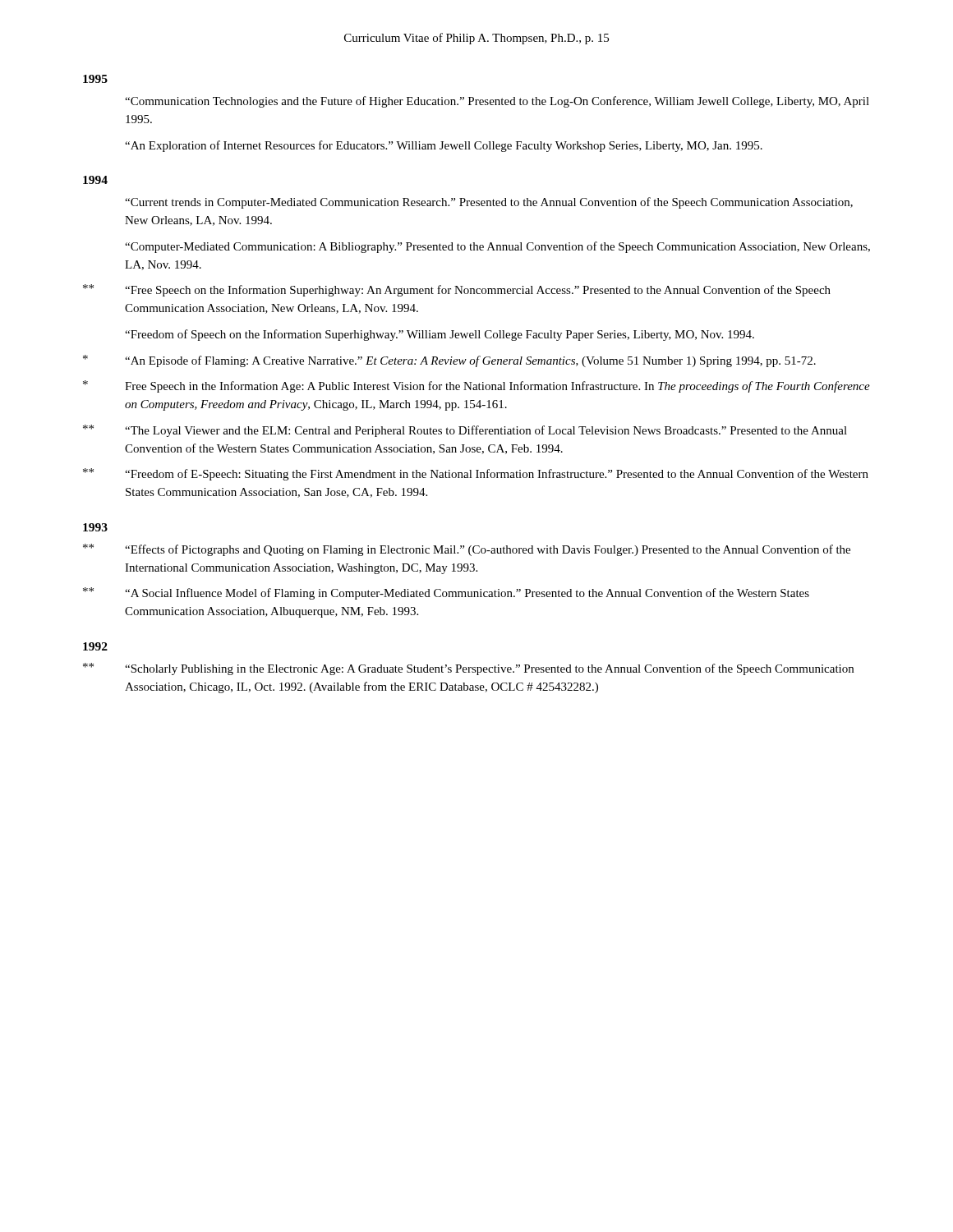This screenshot has width=953, height=1232.
Task: Navigate to the block starting "** “Effects of Pictographs and Quoting on"
Action: tap(476, 559)
